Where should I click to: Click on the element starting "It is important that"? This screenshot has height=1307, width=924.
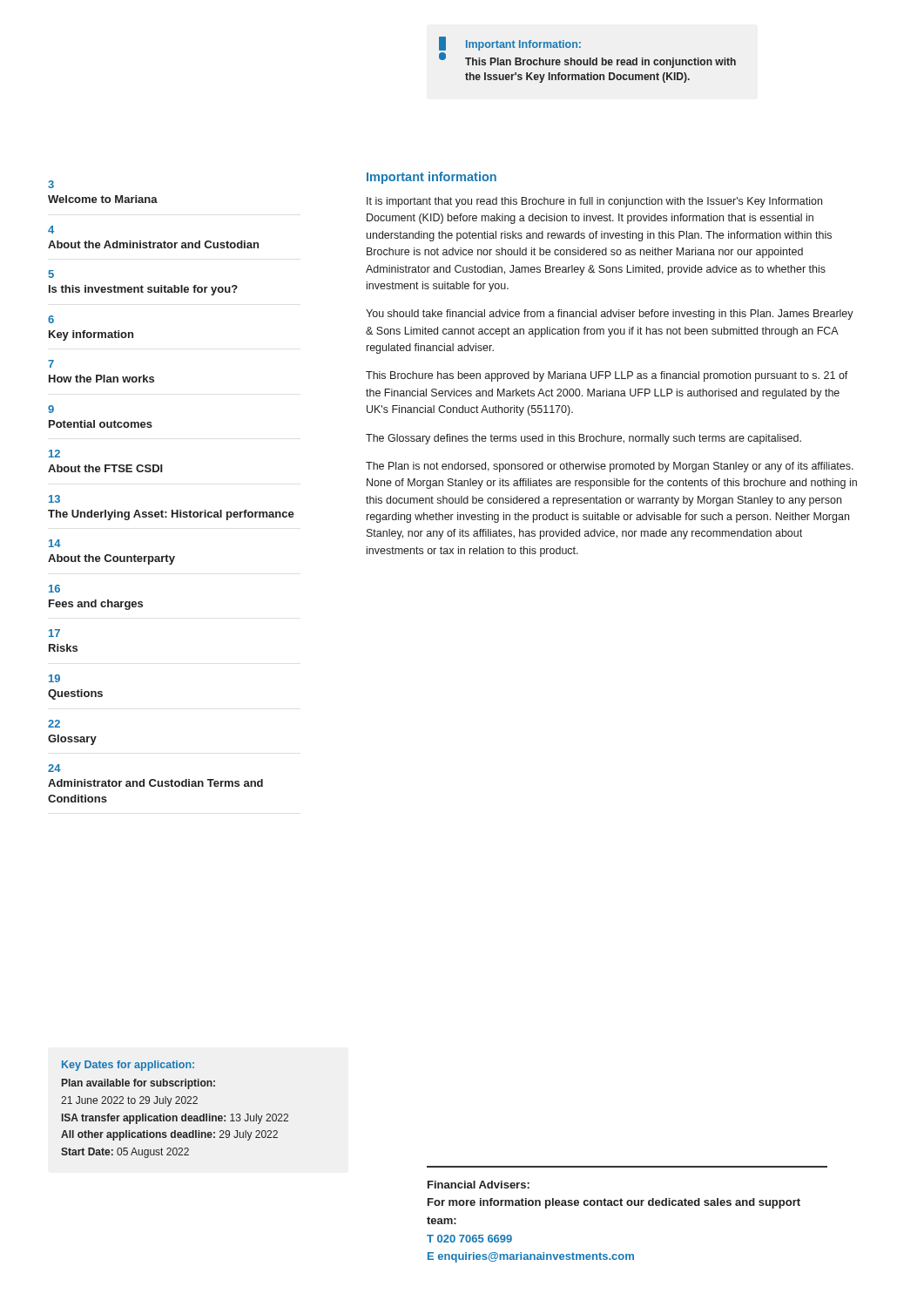tap(599, 243)
